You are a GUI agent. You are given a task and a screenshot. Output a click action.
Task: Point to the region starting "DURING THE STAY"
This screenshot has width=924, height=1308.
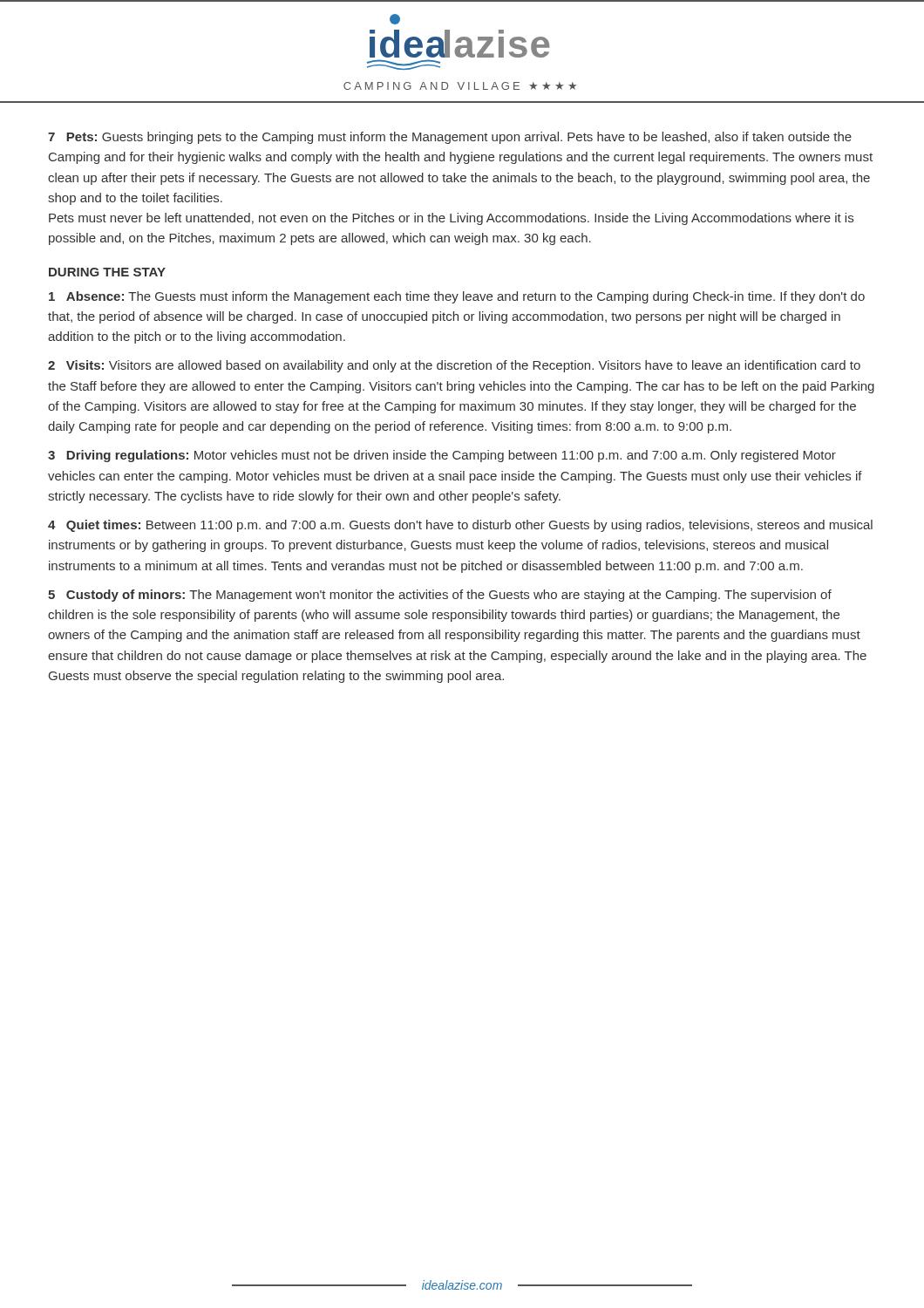click(107, 271)
